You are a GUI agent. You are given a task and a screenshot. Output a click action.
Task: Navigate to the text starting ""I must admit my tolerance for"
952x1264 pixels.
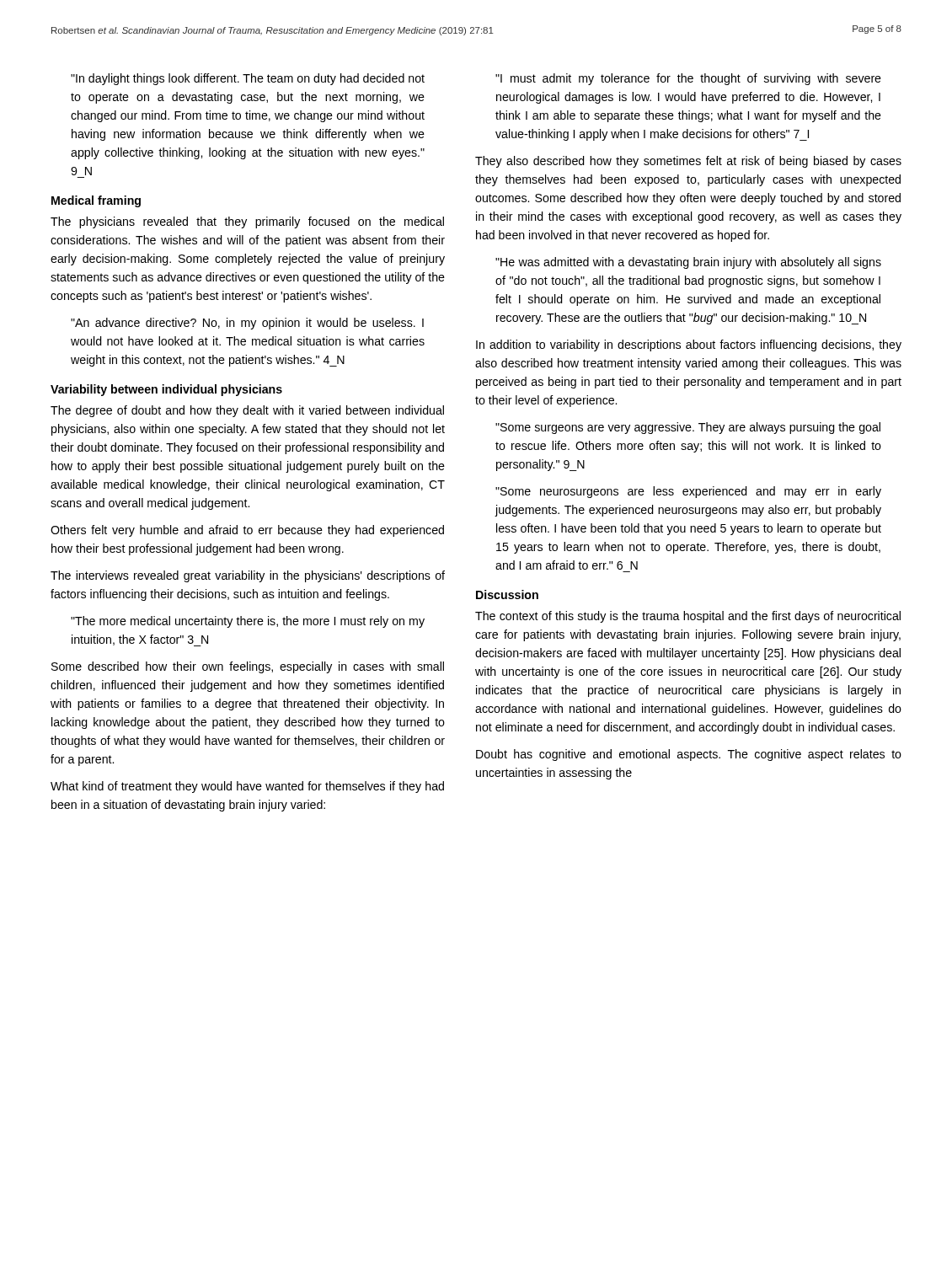pos(688,106)
